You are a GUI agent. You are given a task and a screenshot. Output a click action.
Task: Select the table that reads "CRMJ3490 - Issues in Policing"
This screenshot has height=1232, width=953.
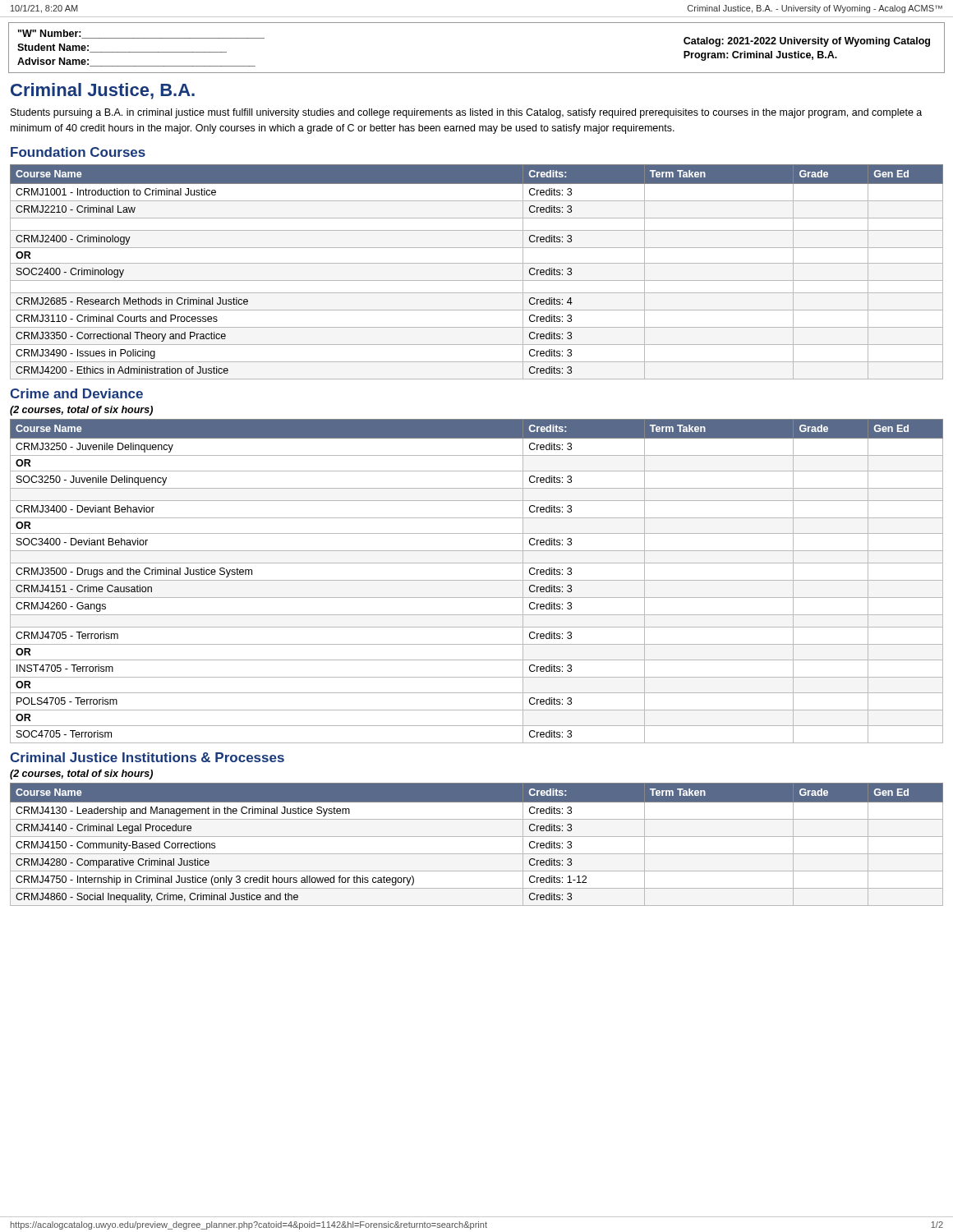pos(476,271)
